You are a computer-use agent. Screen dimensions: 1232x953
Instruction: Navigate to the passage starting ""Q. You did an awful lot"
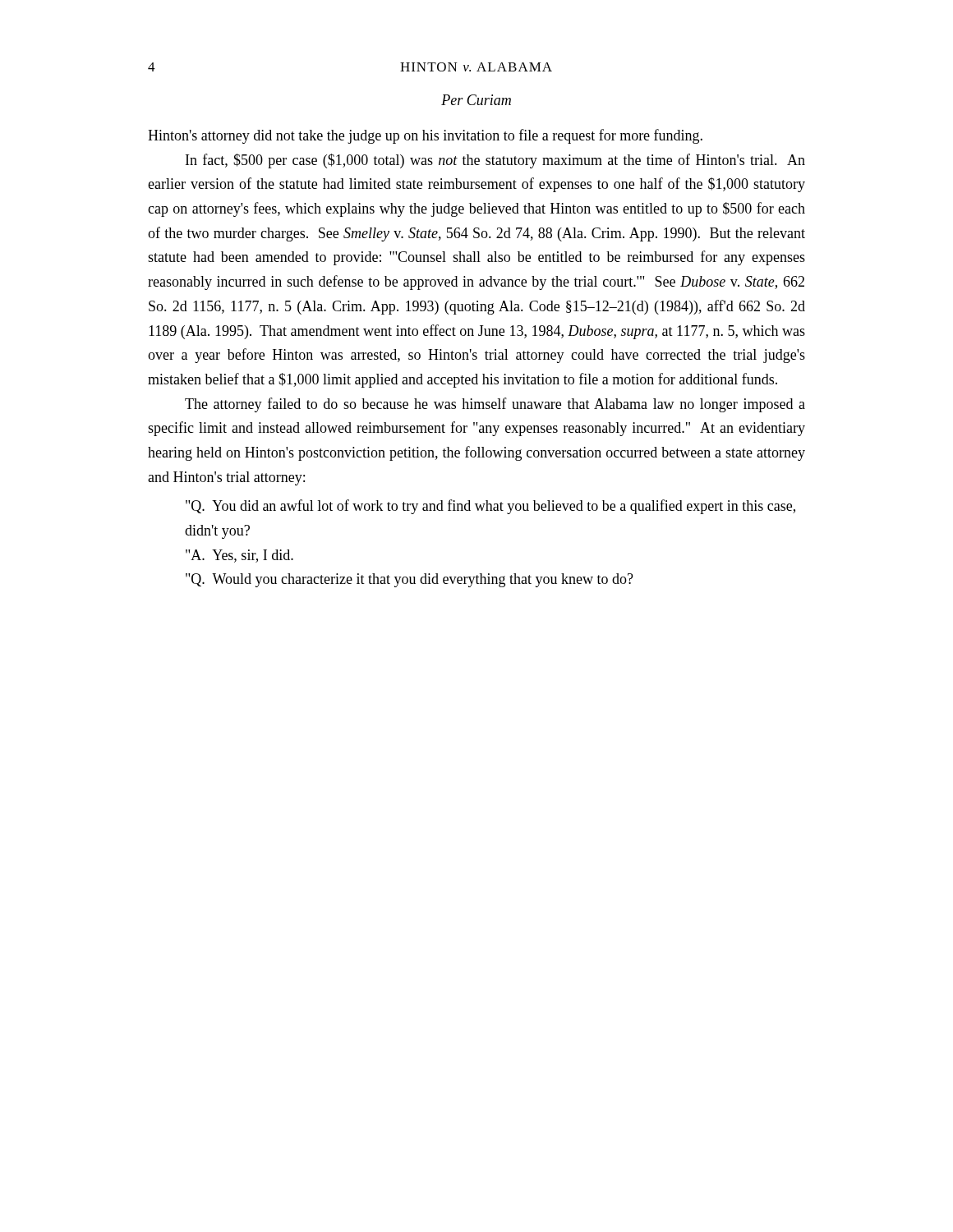pos(490,507)
